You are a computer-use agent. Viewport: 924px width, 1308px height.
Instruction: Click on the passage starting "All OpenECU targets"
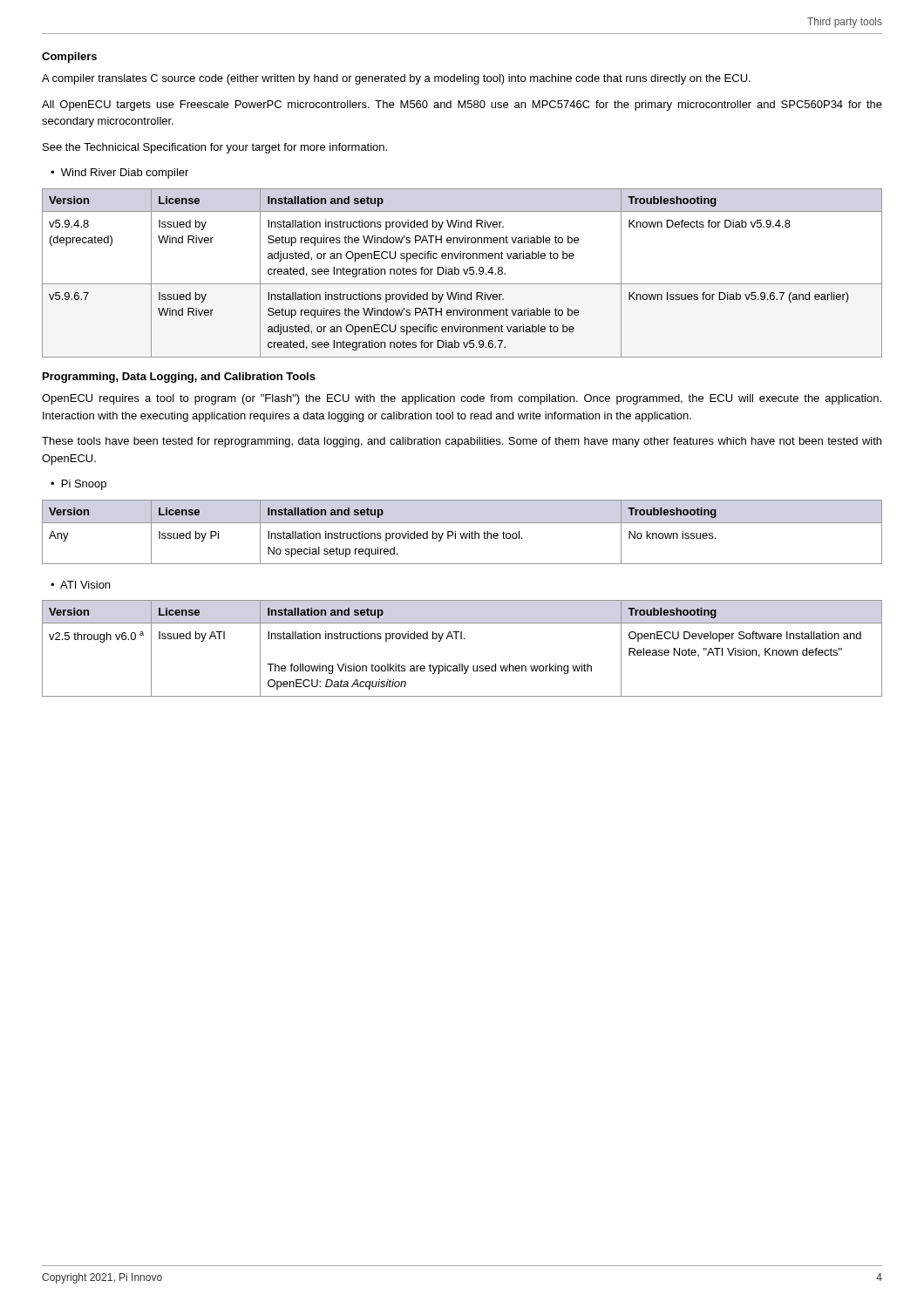462,112
